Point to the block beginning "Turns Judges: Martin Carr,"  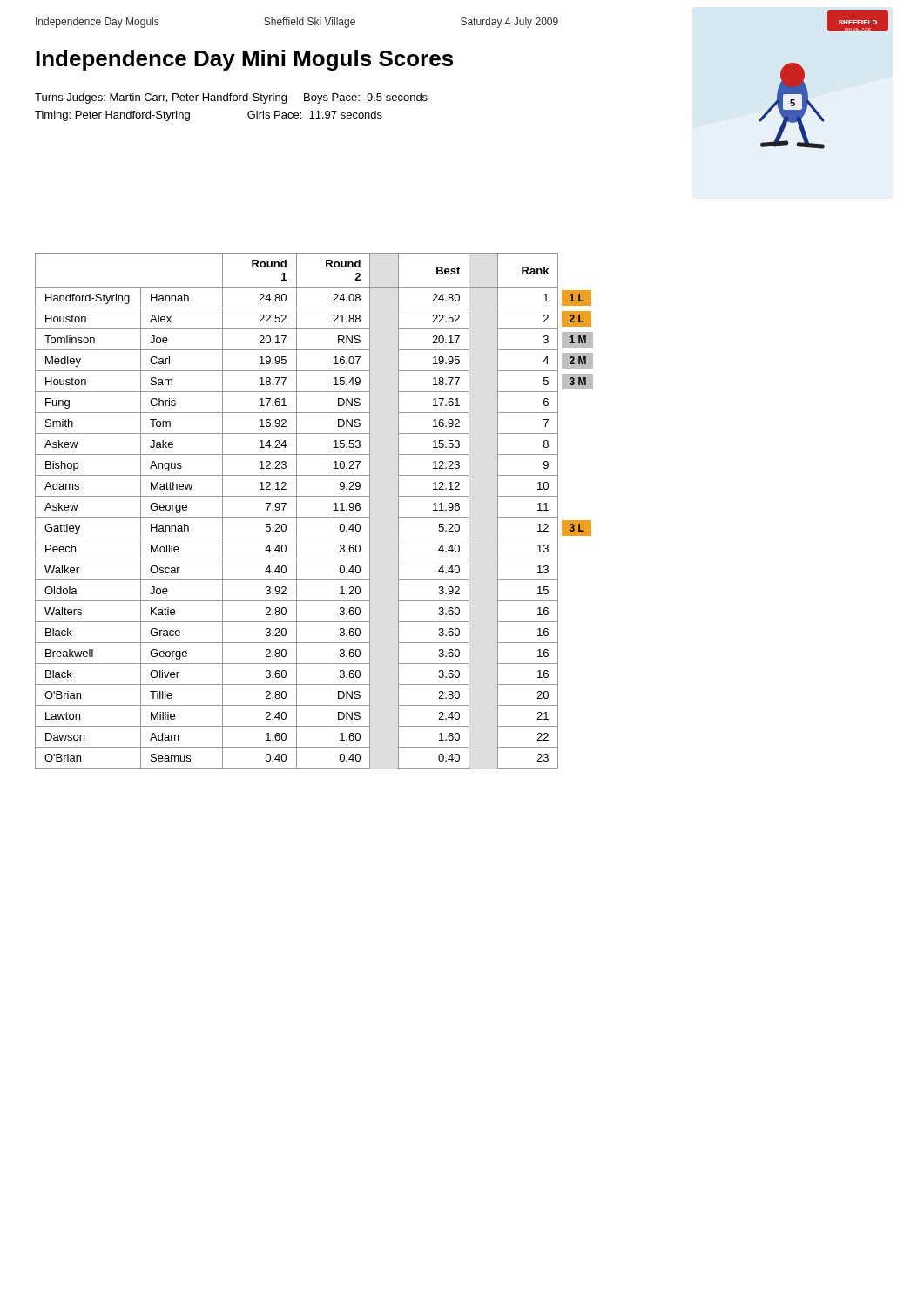pos(231,97)
